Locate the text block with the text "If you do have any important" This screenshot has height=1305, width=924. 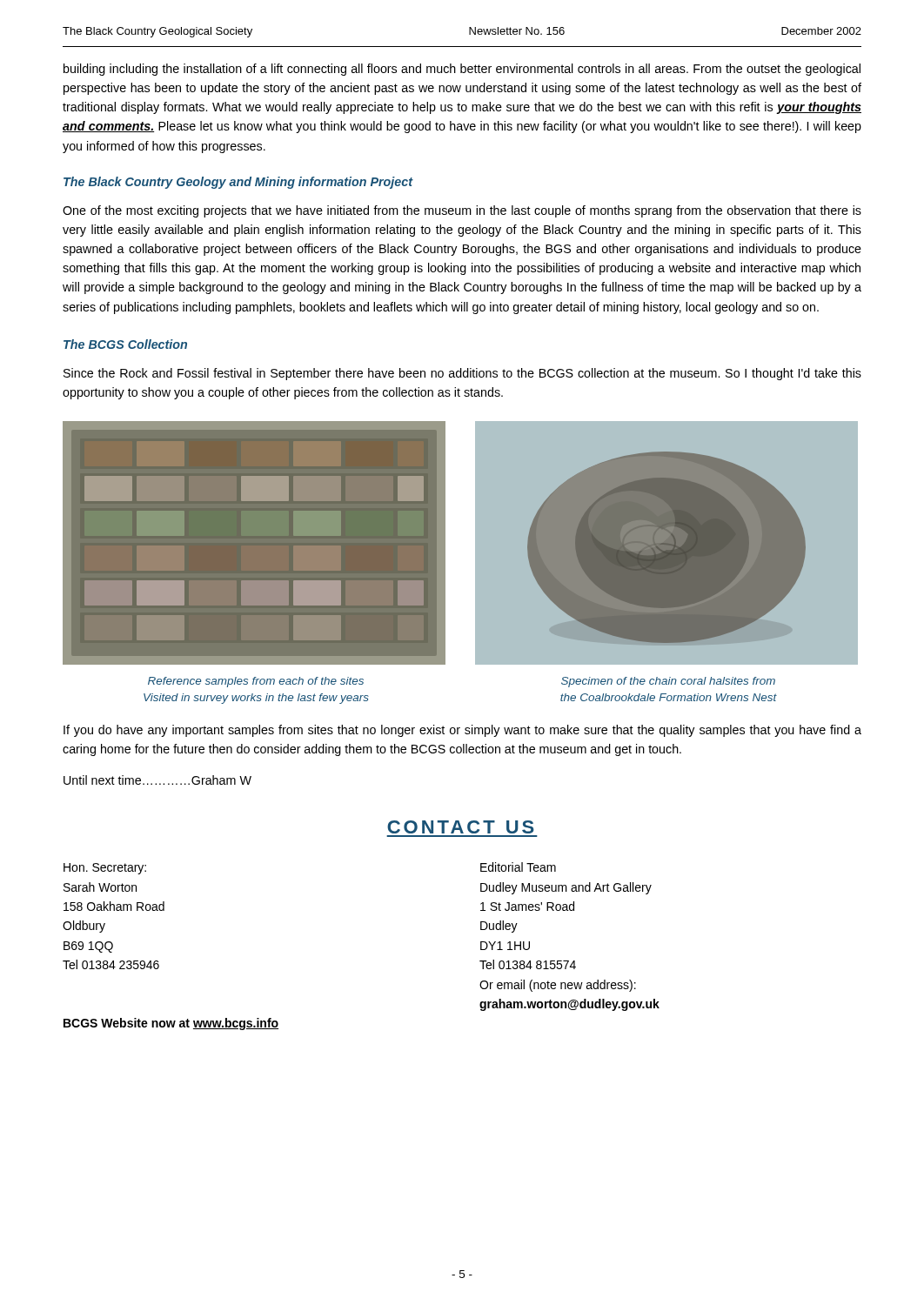[x=462, y=739]
